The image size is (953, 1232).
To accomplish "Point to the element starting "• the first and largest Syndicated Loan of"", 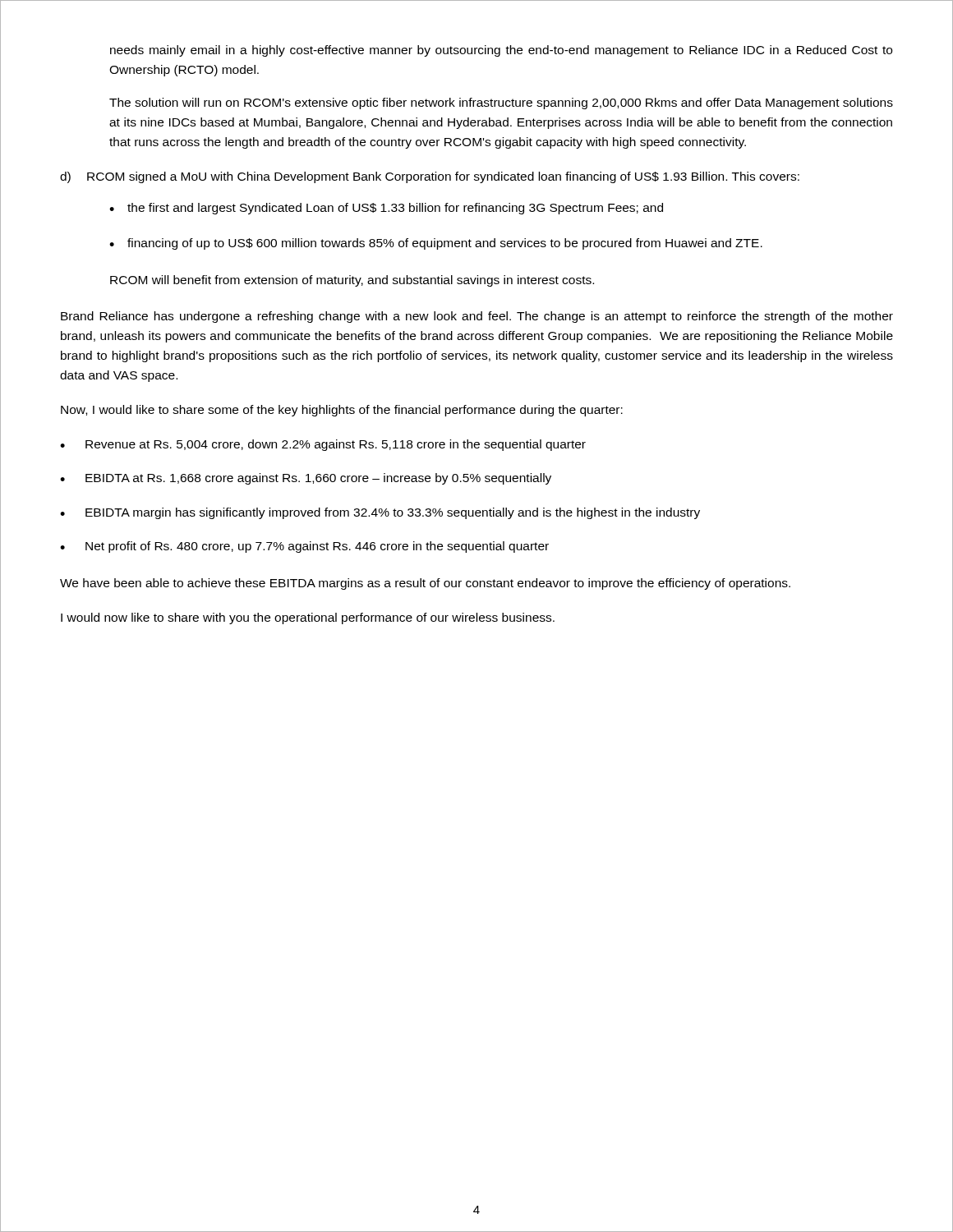I will (x=501, y=209).
